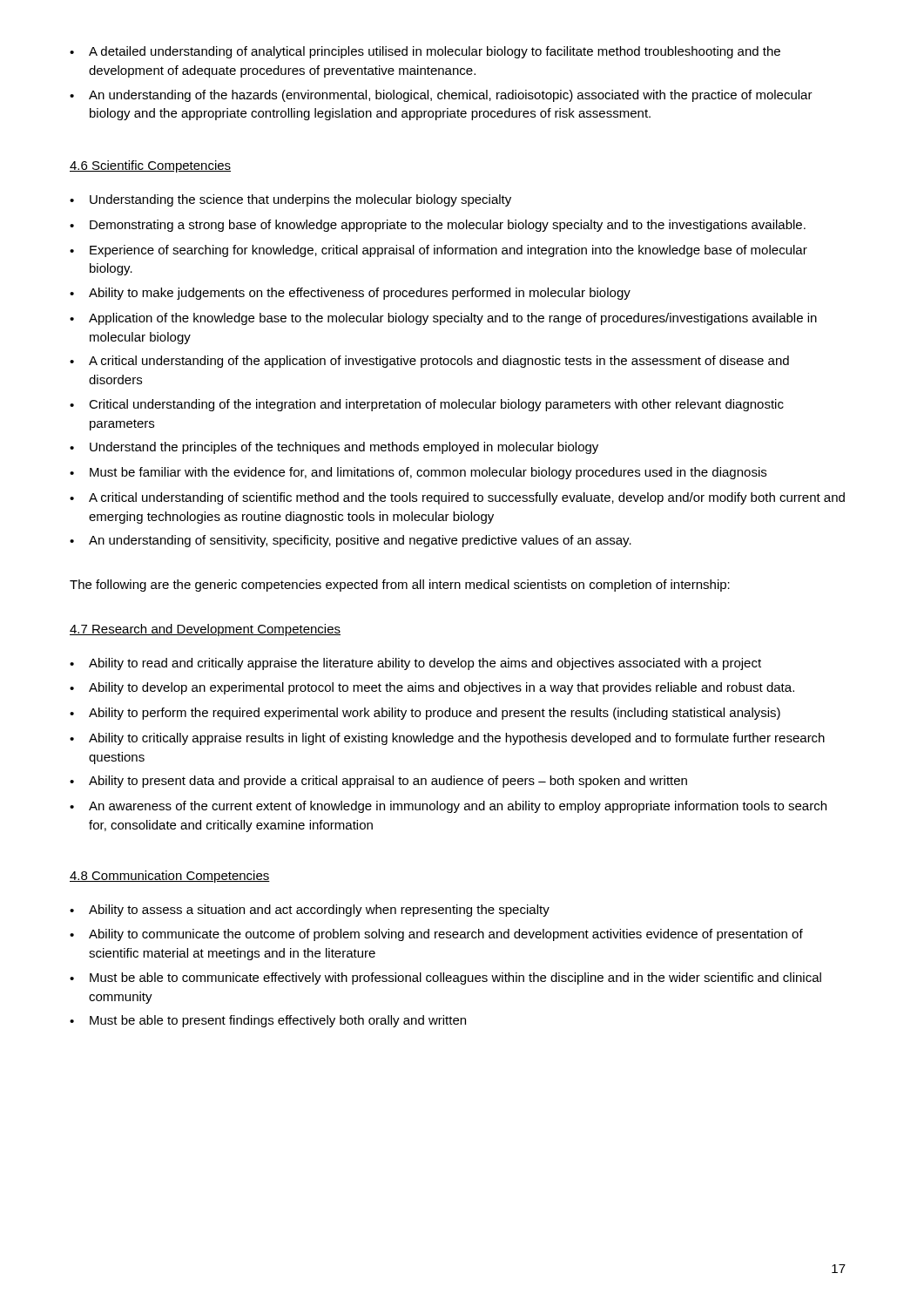Find the block starting "• Understanding the science that underpins the molecular"
The height and width of the screenshot is (1307, 924).
pos(458,200)
